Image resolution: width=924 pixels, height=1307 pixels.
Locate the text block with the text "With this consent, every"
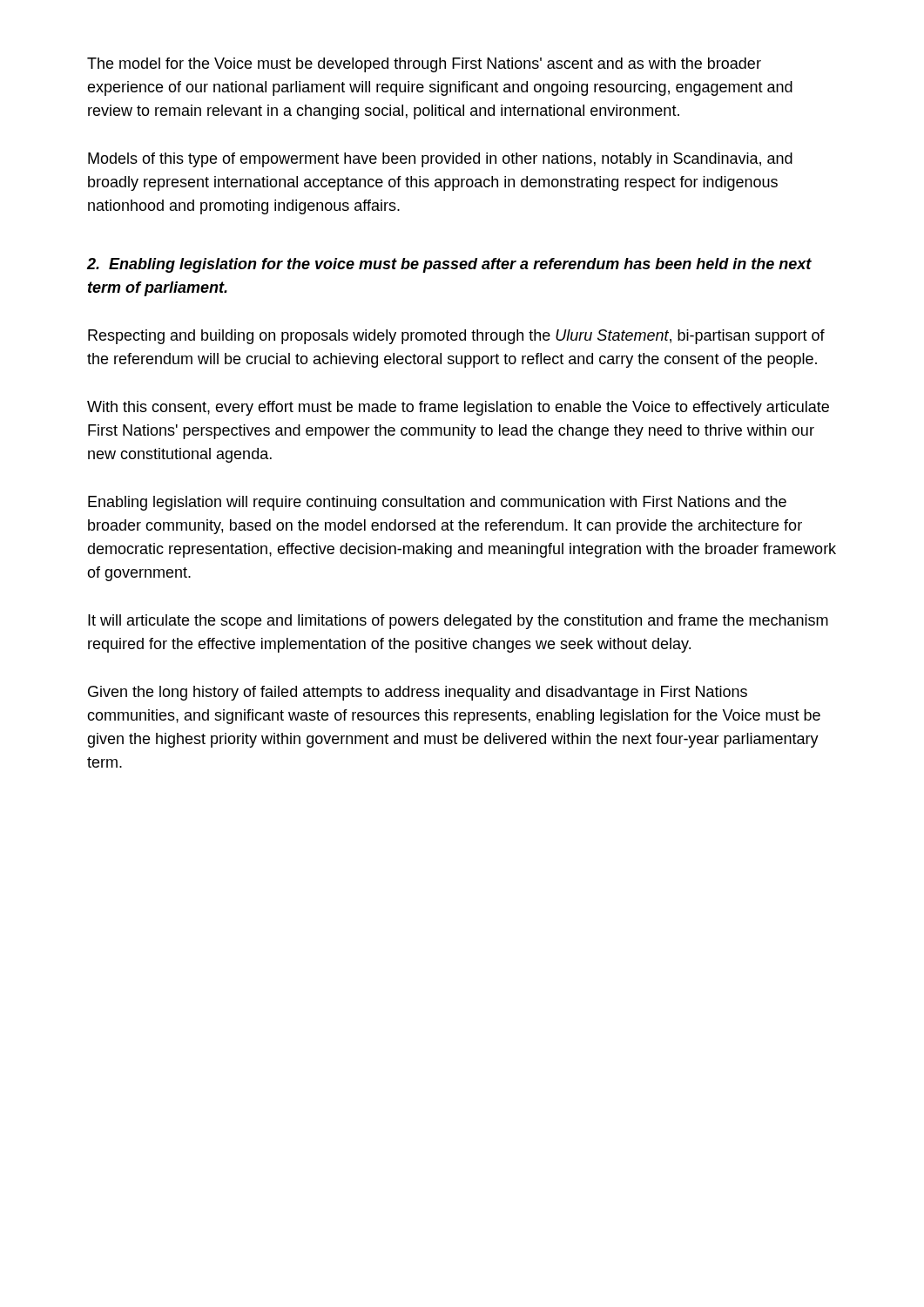pos(458,430)
